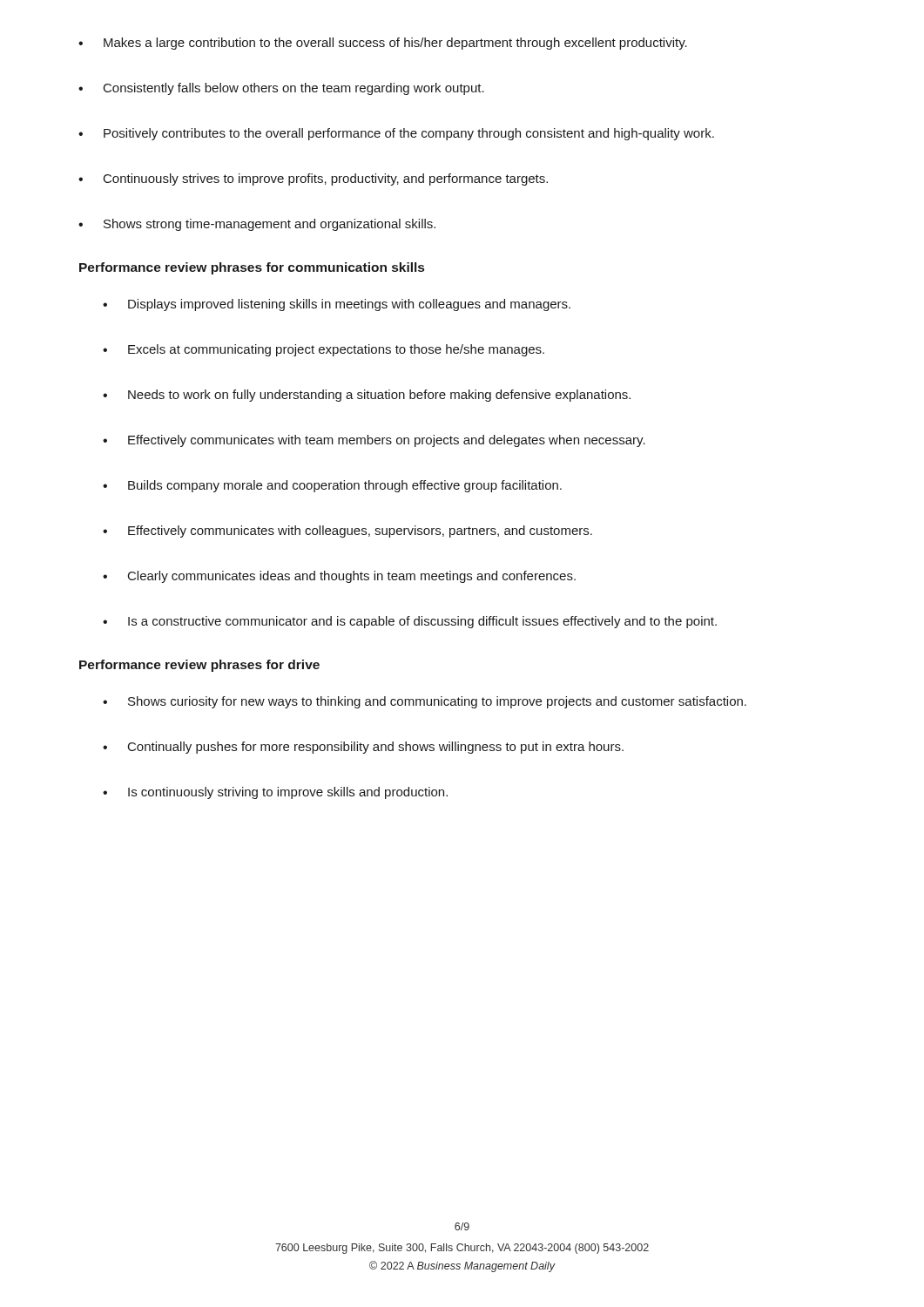Viewport: 924px width, 1307px height.
Task: Locate the text starting "• Excels at communicating project expectations to those"
Action: pos(474,350)
